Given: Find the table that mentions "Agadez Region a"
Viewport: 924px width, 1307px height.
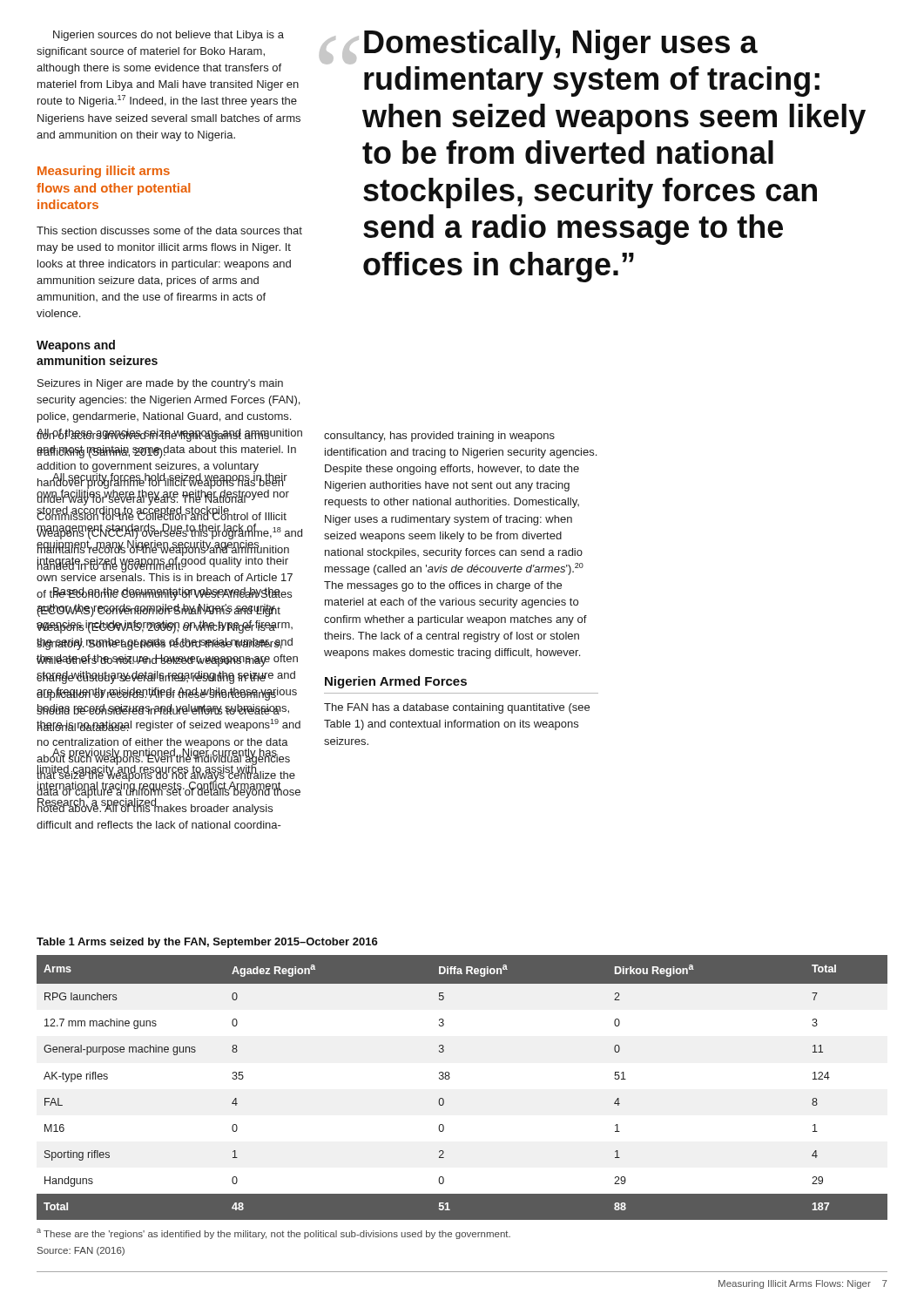Looking at the screenshot, I should (x=462, y=1087).
